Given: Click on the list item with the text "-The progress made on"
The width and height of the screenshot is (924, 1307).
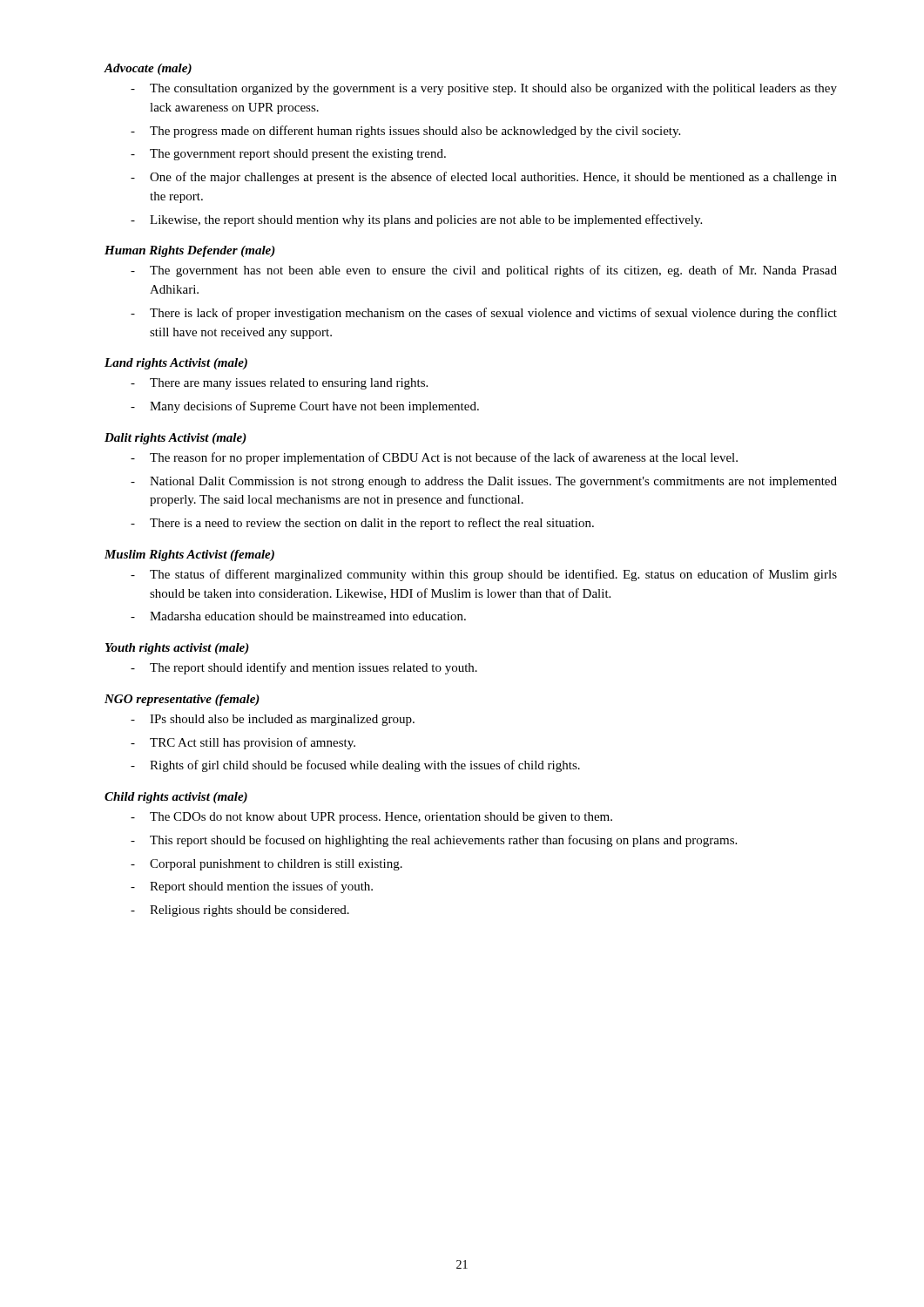Looking at the screenshot, I should pos(484,131).
